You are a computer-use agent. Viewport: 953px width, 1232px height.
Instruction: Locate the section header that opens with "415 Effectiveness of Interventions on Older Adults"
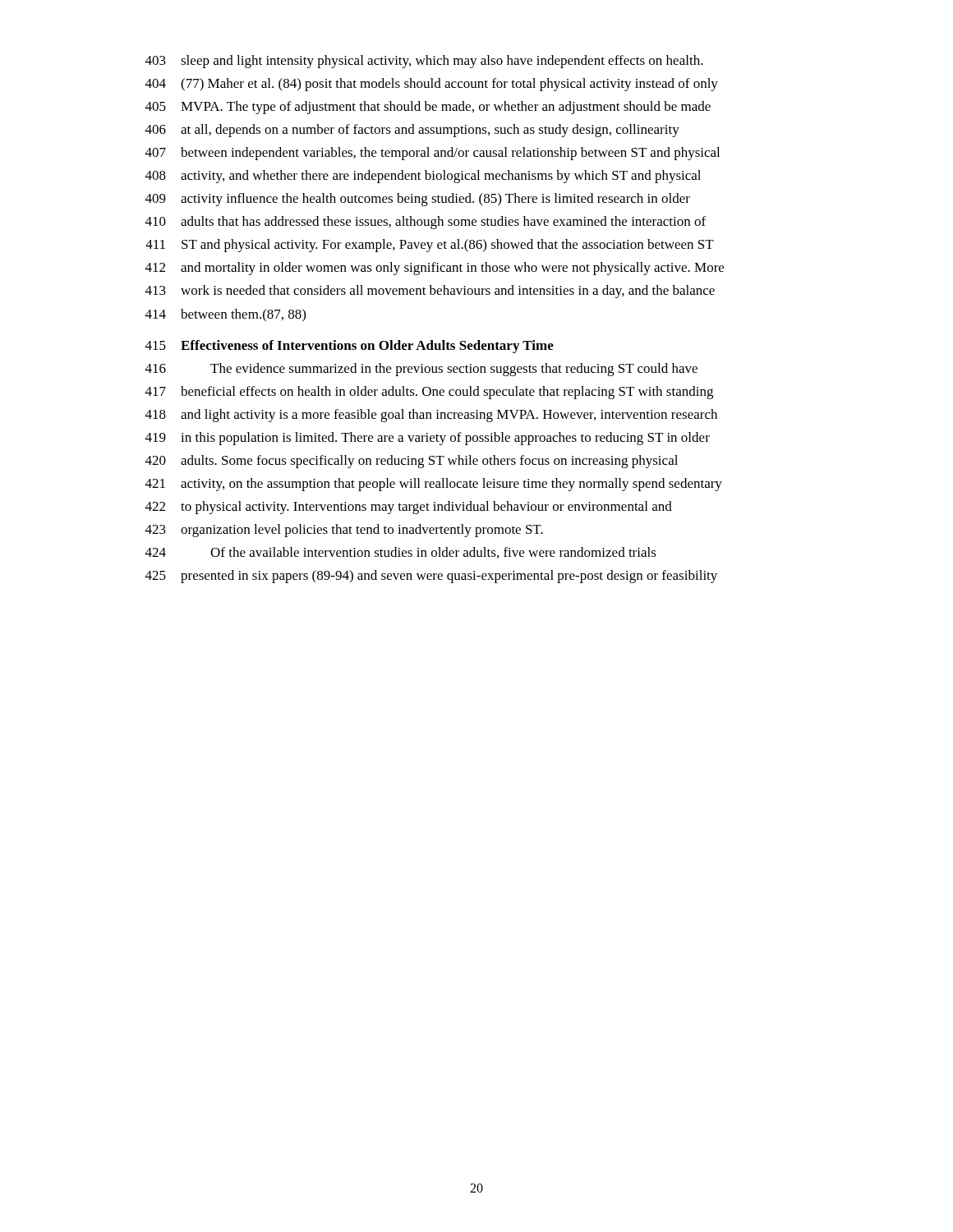[x=501, y=345]
